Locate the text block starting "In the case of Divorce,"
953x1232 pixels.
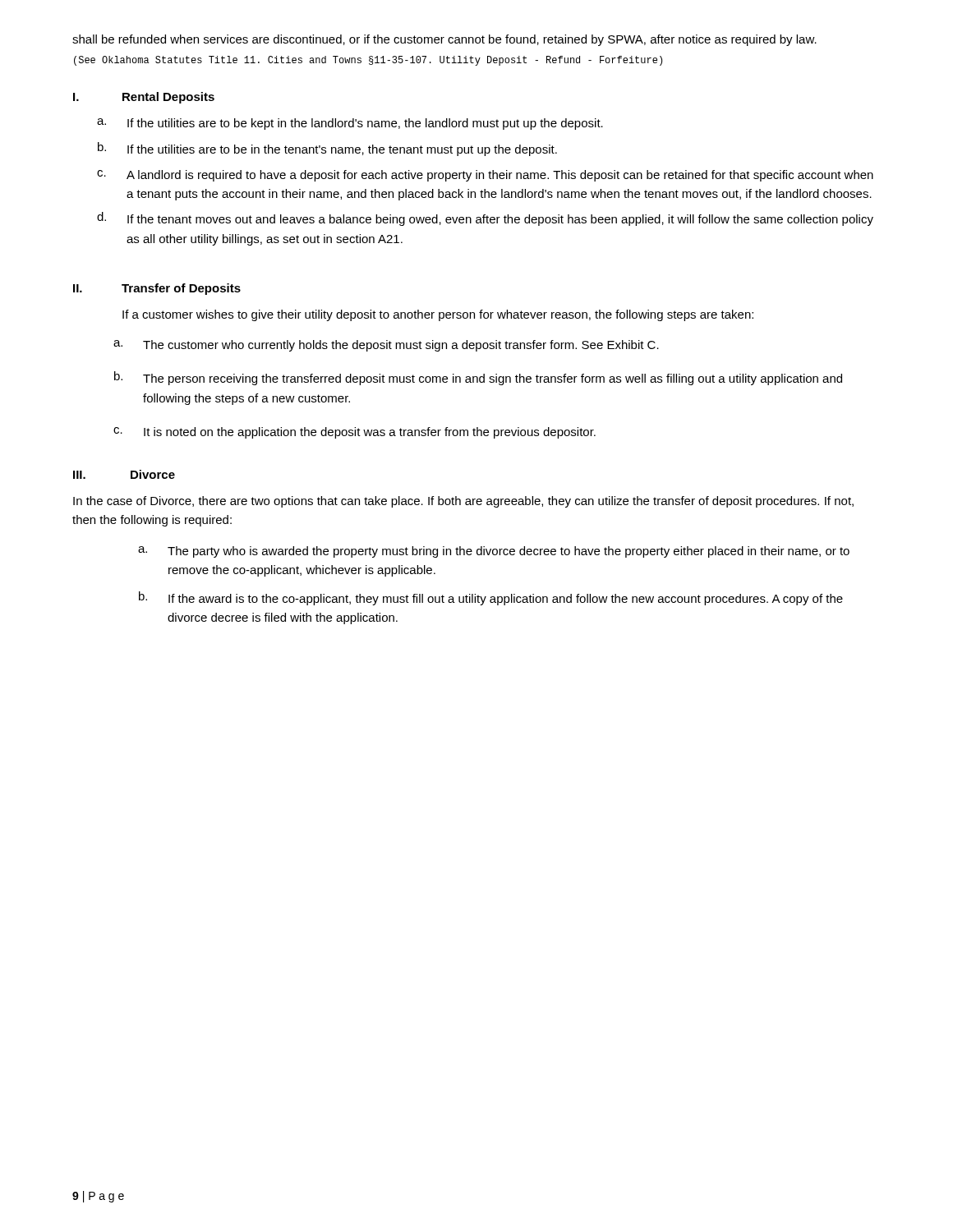(x=463, y=510)
